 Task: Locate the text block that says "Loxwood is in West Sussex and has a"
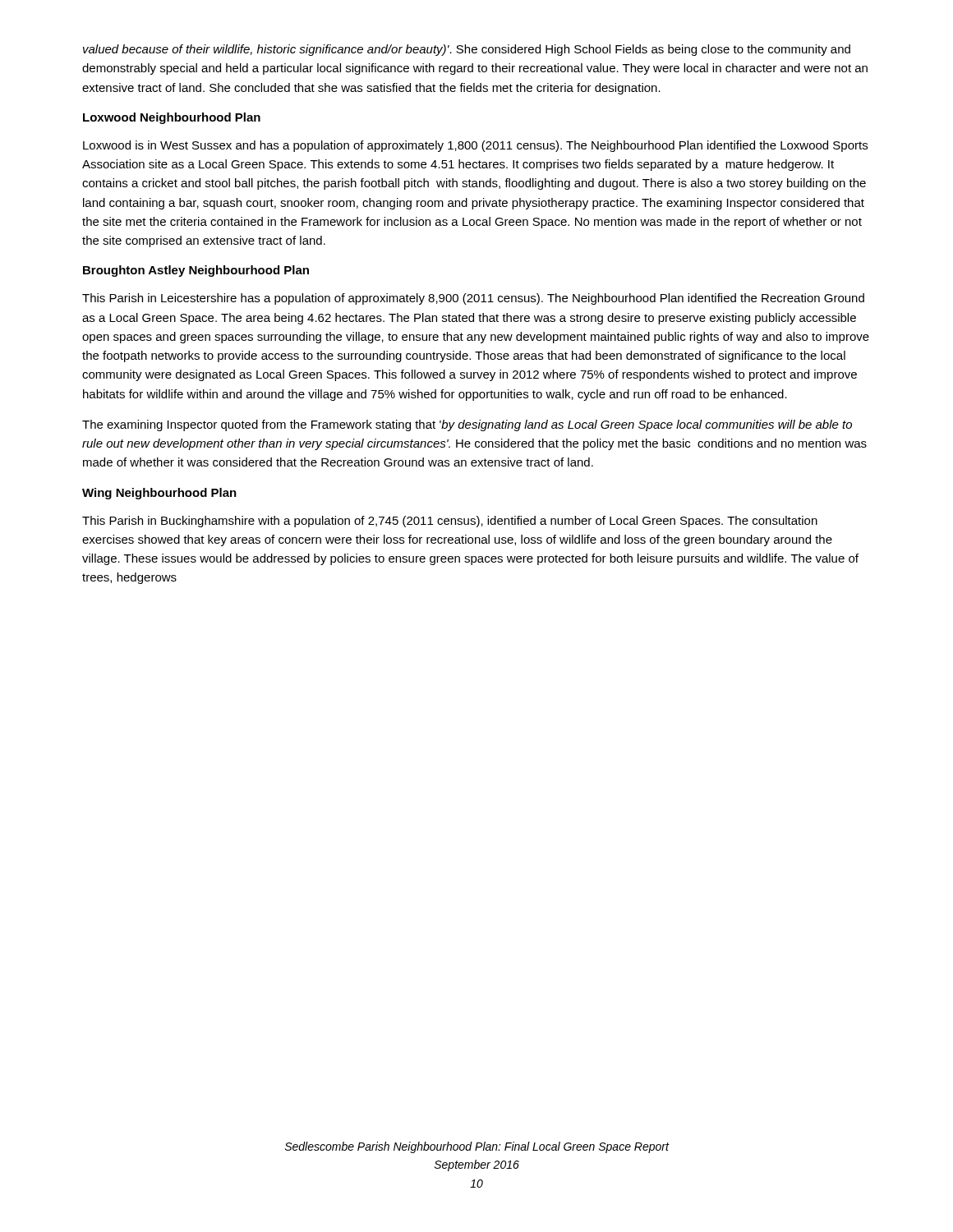(x=476, y=193)
